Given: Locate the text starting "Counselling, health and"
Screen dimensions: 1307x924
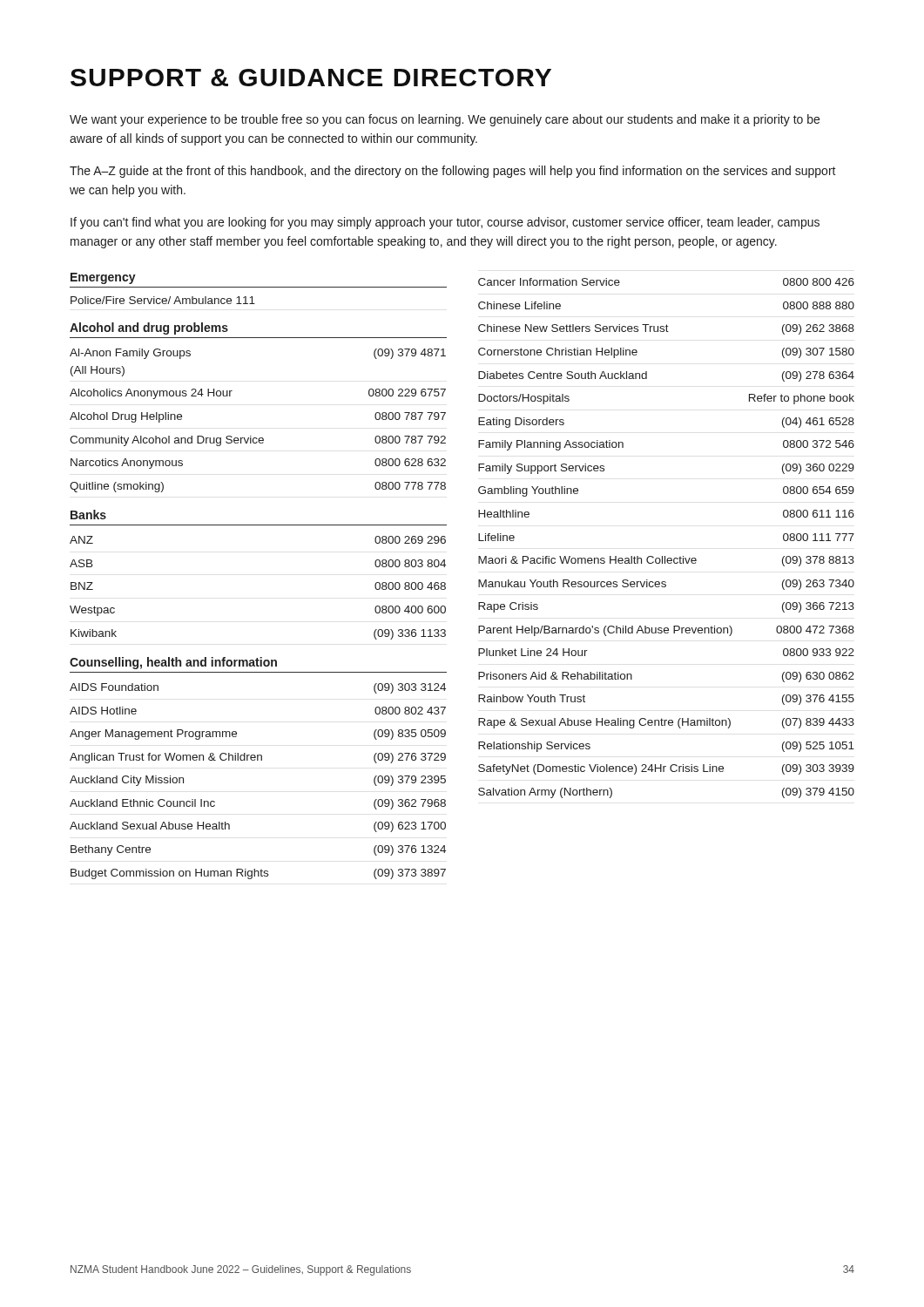Looking at the screenshot, I should pos(174,662).
